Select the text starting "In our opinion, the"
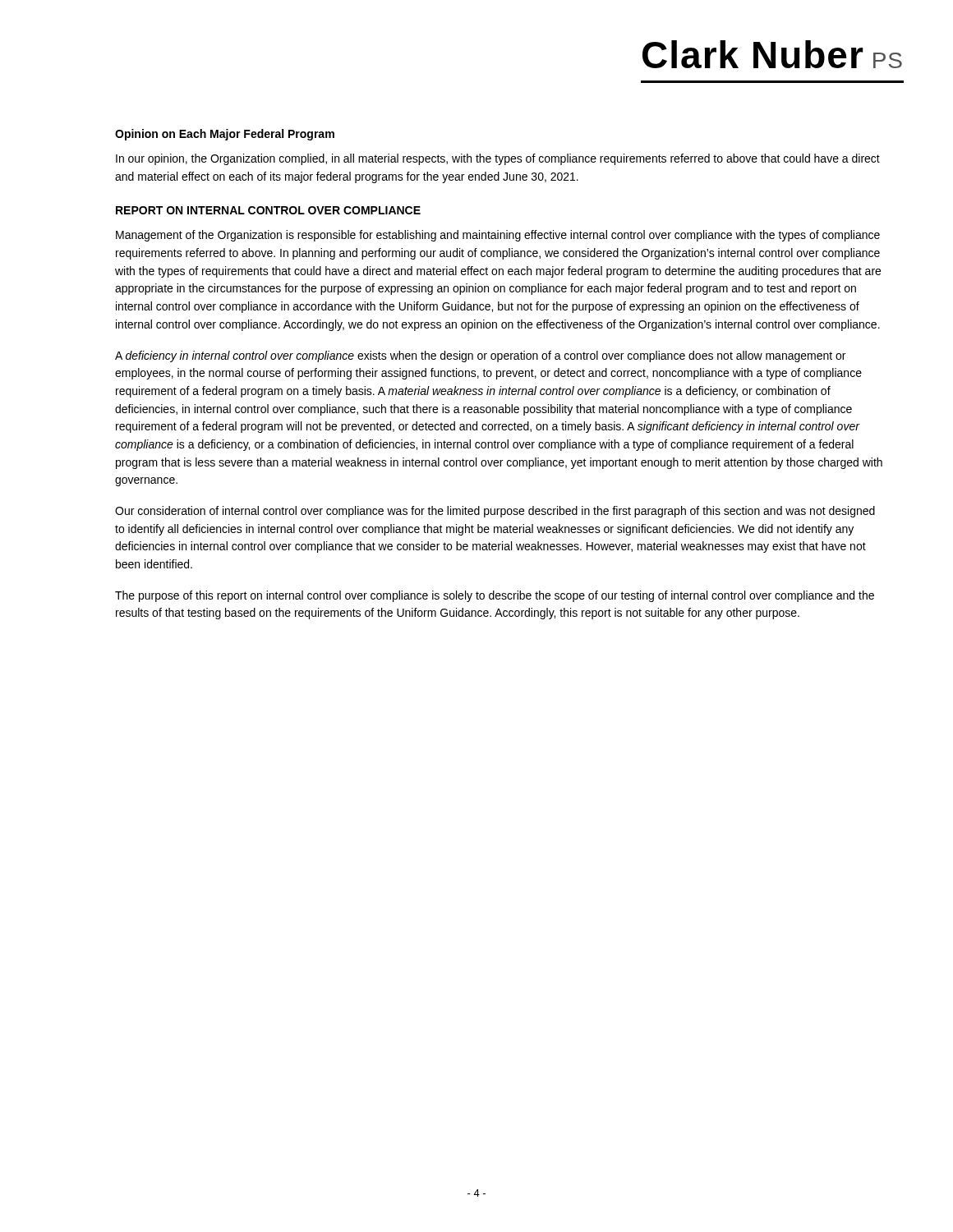Screen dimensions: 1232x953 click(497, 167)
